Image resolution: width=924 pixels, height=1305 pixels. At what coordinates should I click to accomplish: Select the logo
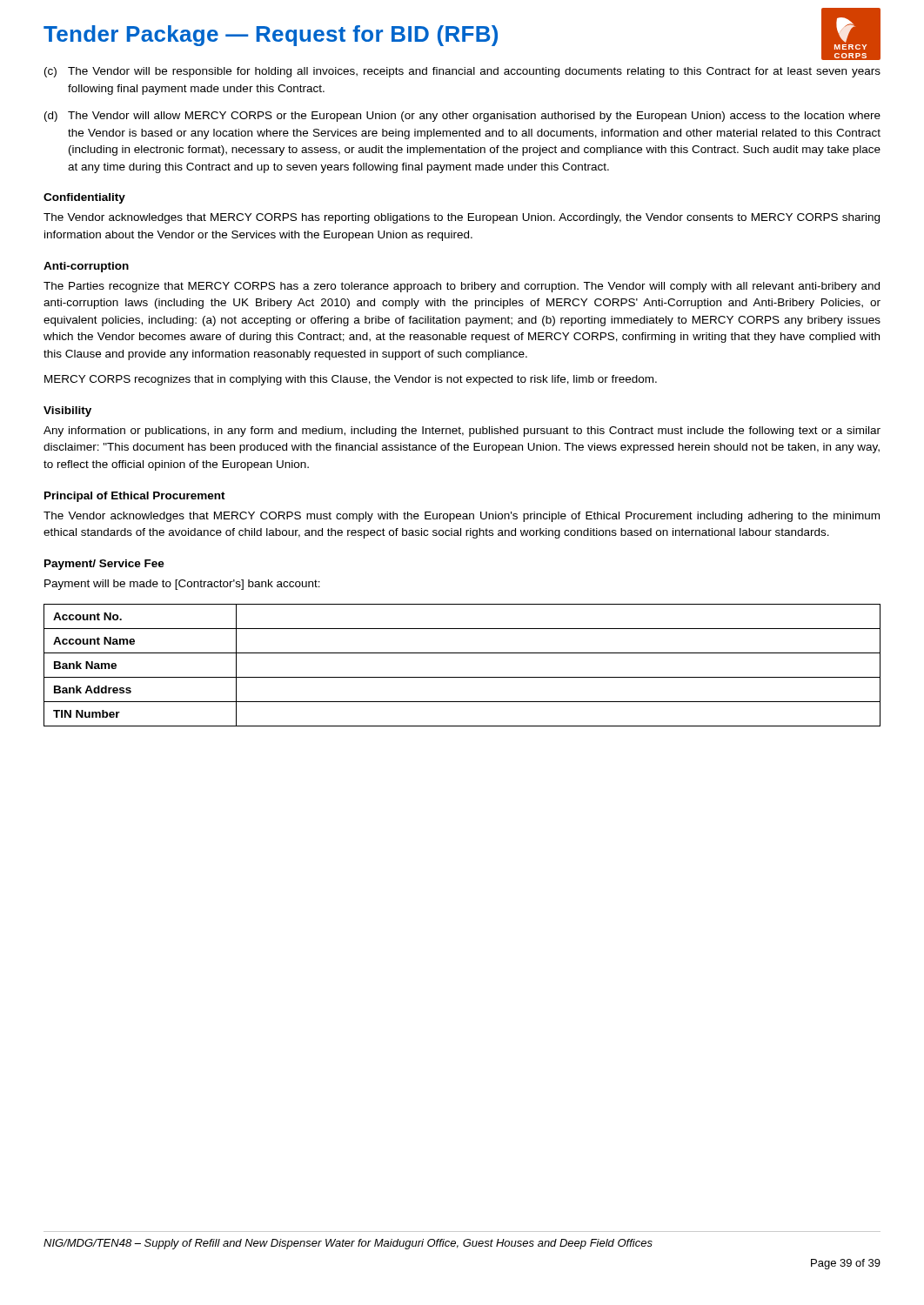click(851, 34)
